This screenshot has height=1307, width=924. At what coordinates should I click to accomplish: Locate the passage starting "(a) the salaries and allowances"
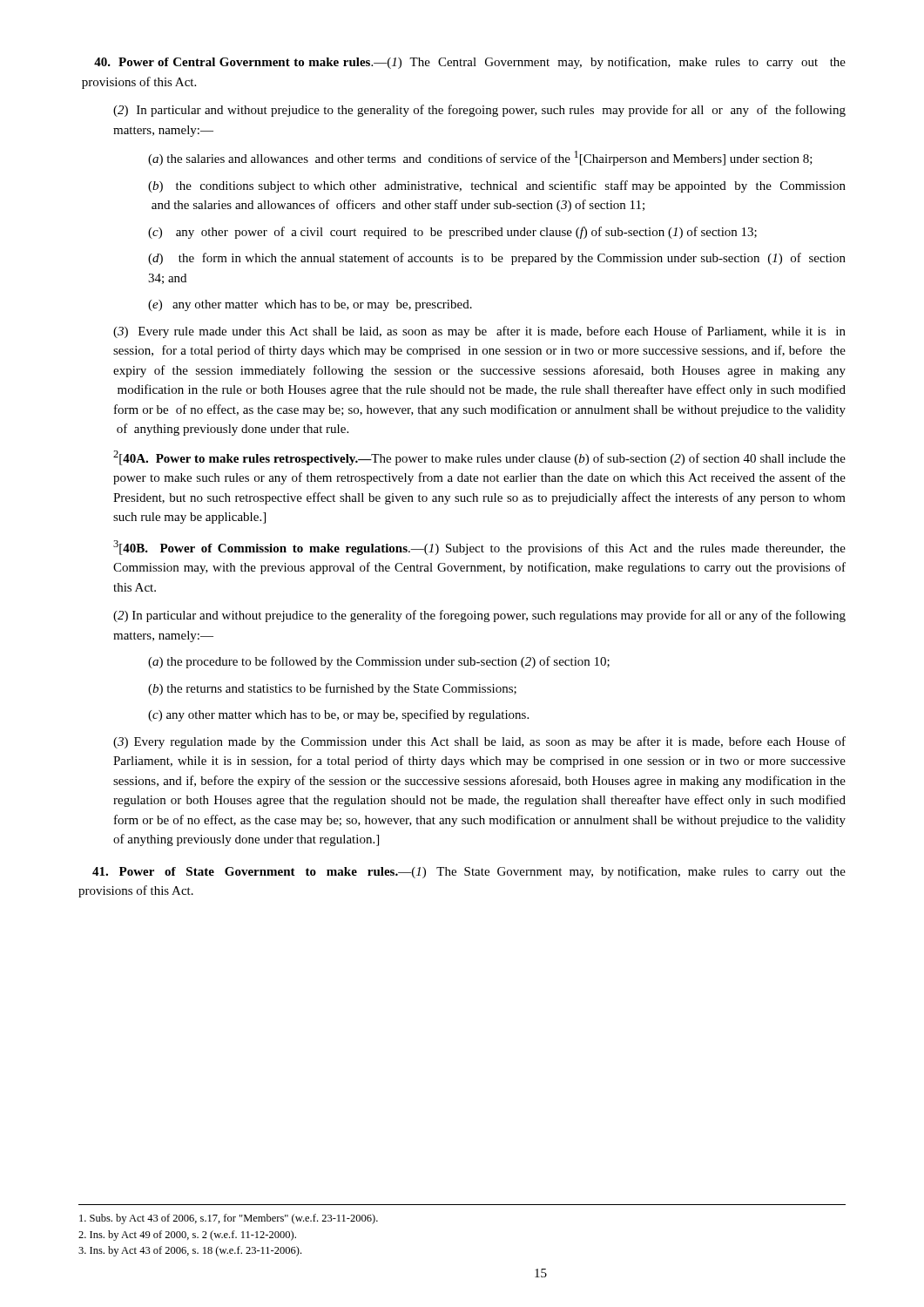point(481,157)
